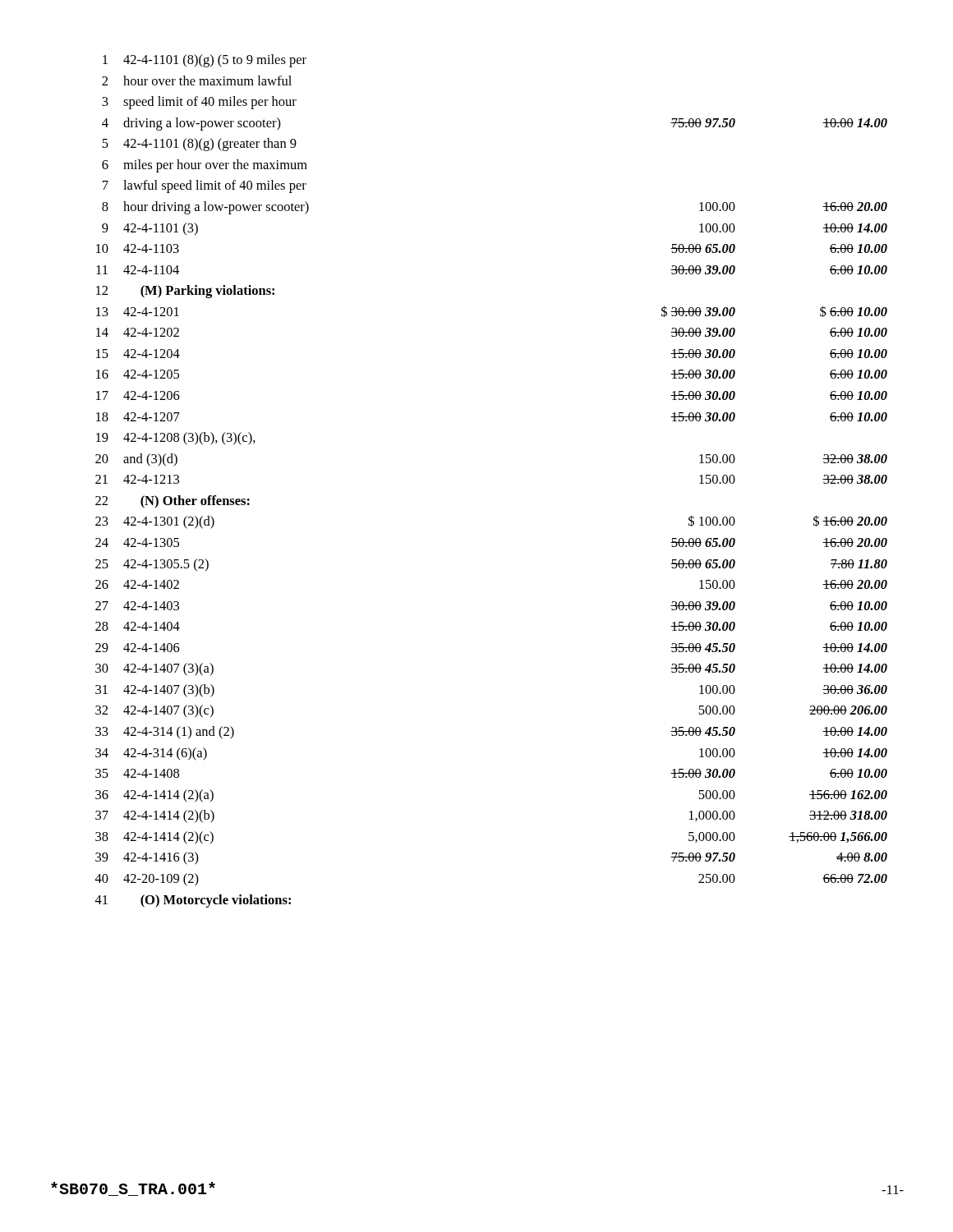Find the passage starting "19 42-4-1208 (3)(b),"
Image resolution: width=953 pixels, height=1232 pixels.
pyautogui.click(x=176, y=439)
